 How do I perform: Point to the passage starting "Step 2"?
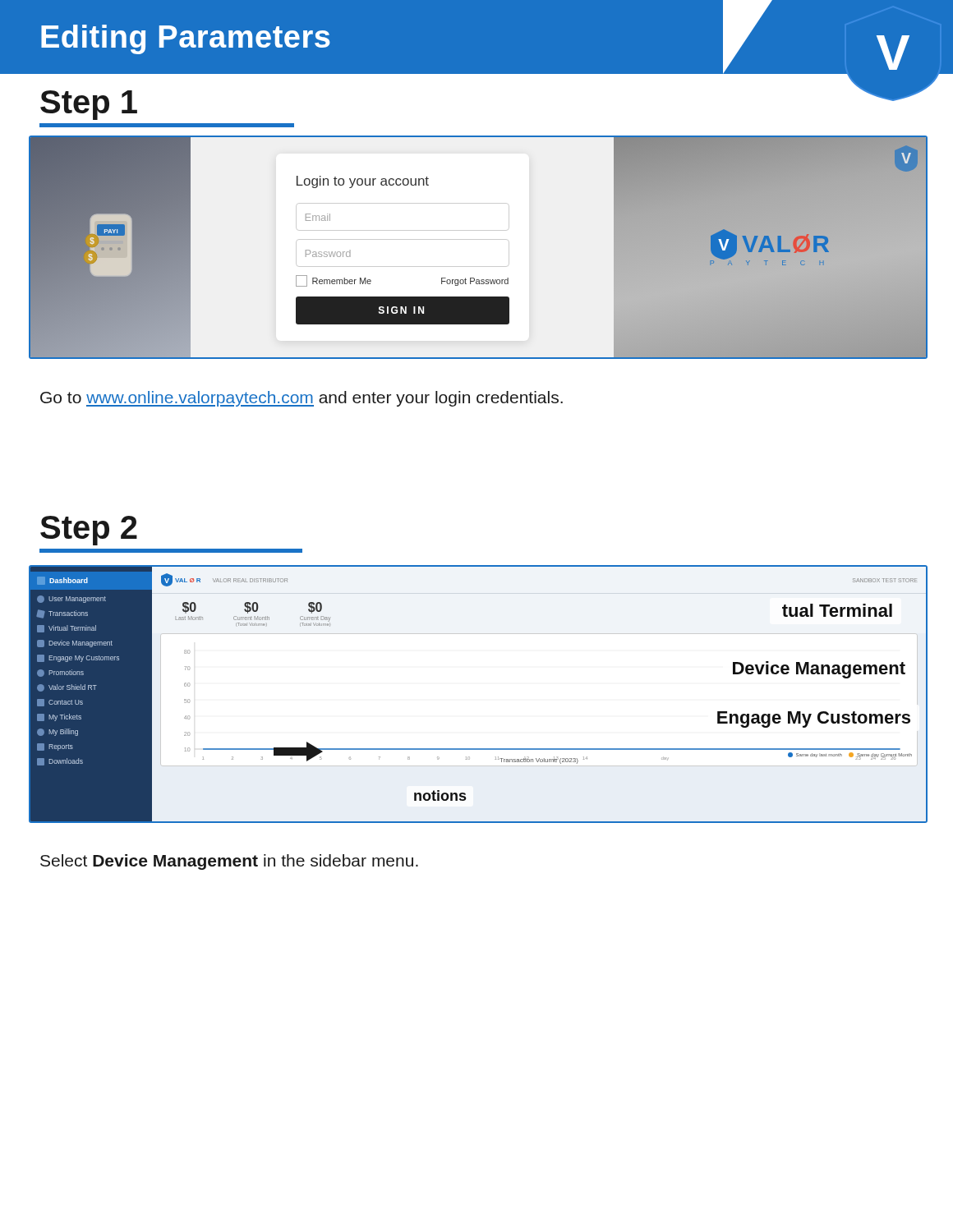(131, 531)
